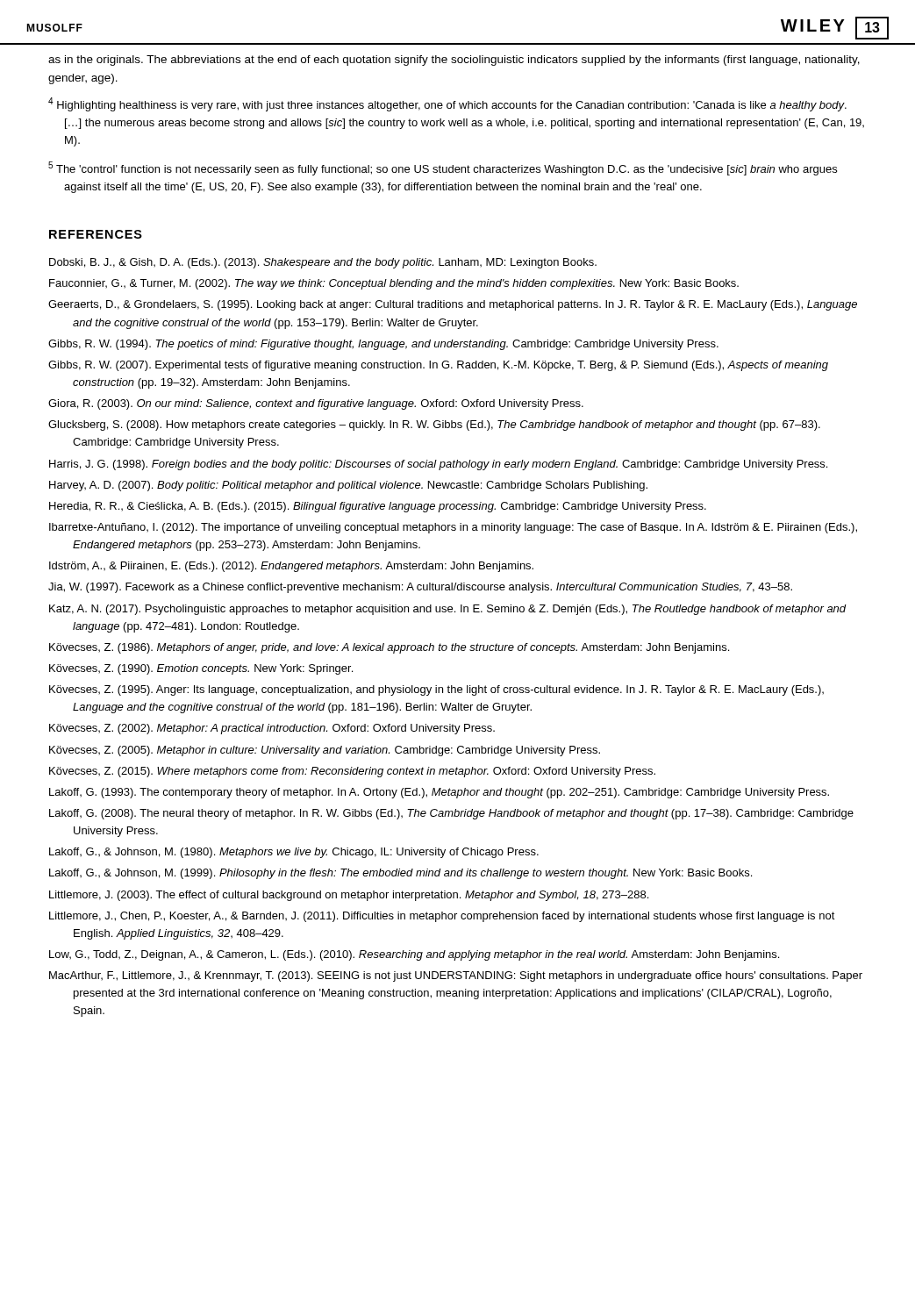
Task: Click on the text block starting "Kövecses, Z. (1990). Emotion concepts. New"
Action: 201,668
